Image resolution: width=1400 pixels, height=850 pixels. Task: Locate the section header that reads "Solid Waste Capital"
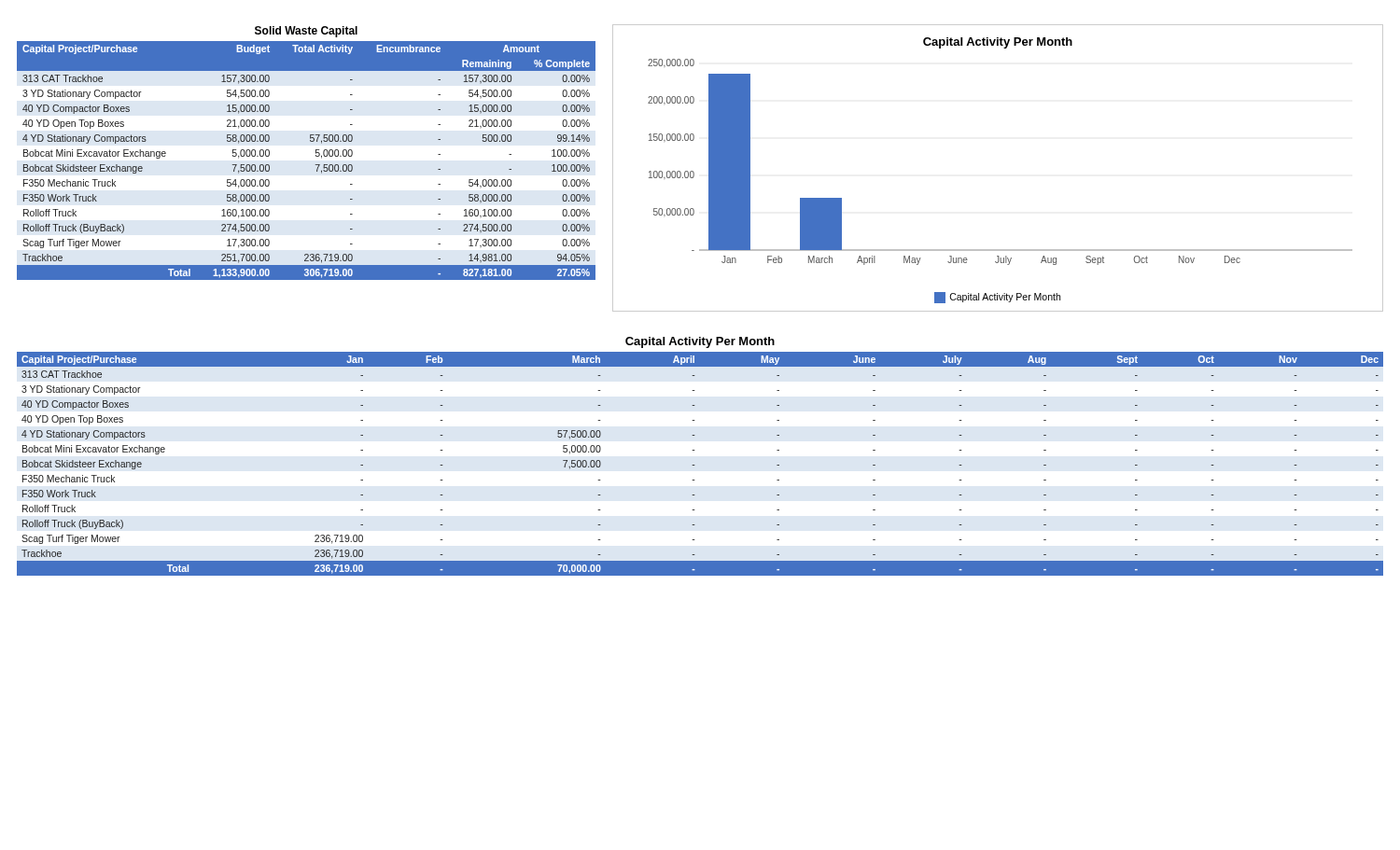[x=306, y=31]
